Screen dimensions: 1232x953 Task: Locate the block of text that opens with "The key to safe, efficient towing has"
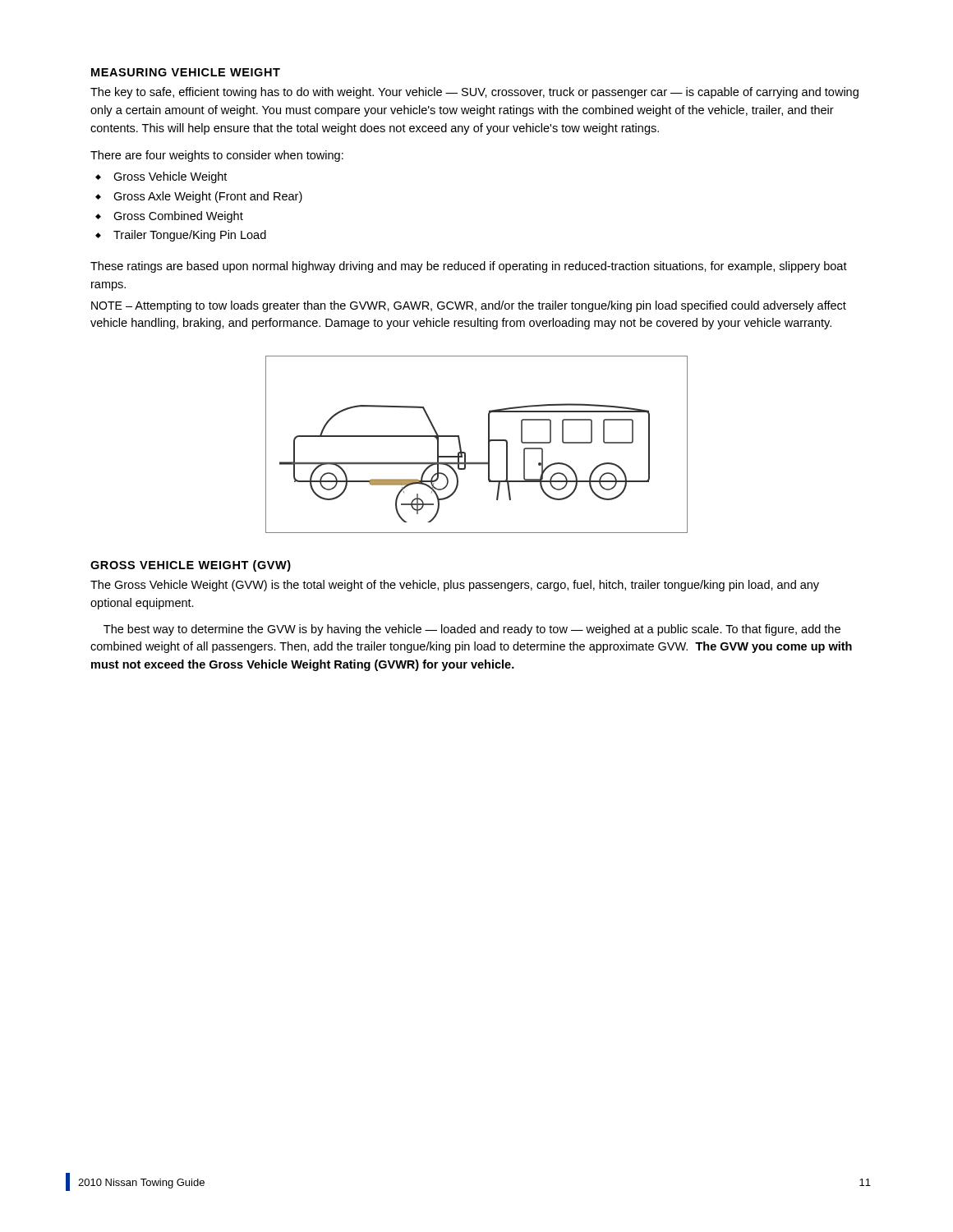[475, 110]
